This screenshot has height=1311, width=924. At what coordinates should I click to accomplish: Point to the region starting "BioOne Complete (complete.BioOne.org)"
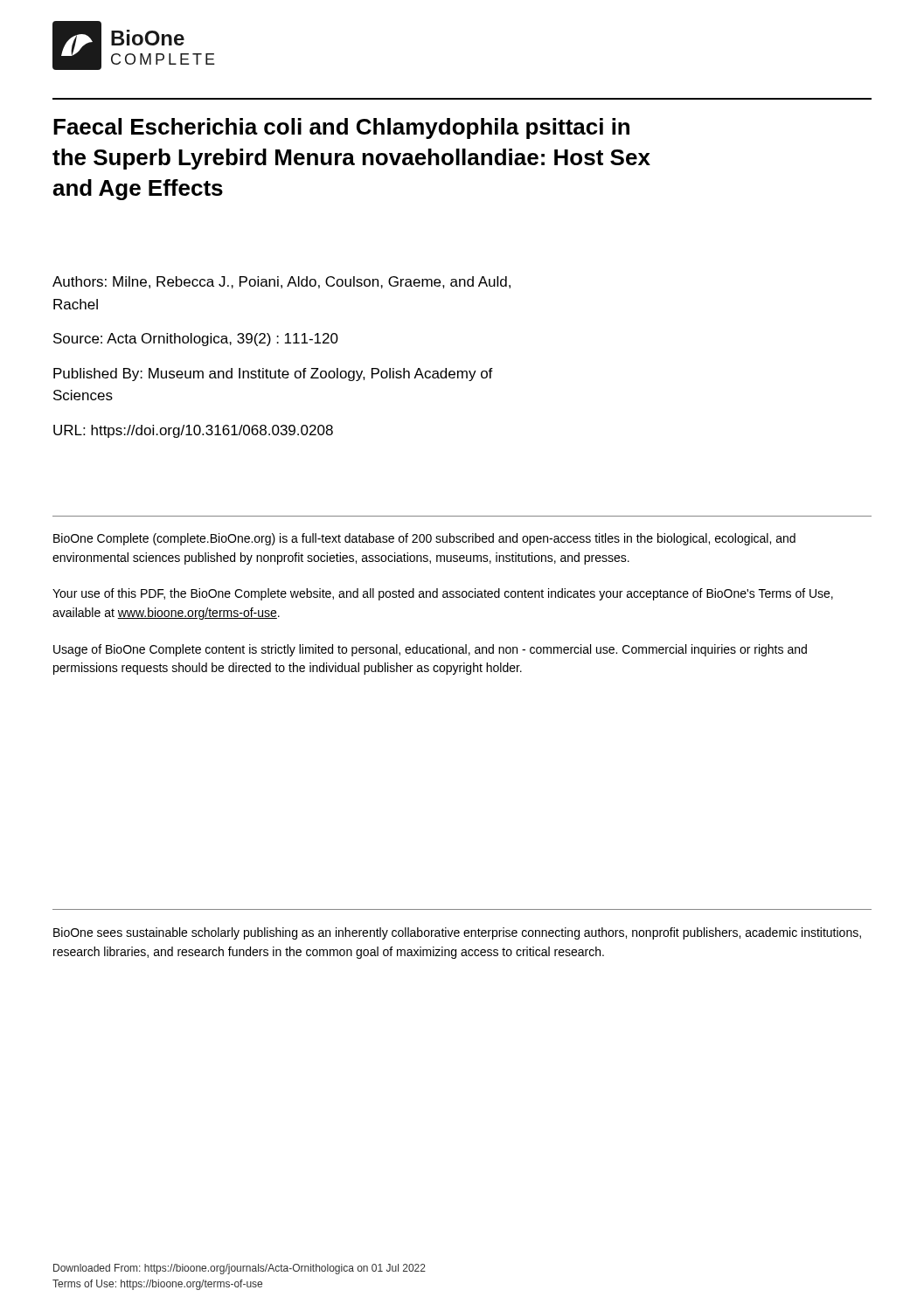424,548
